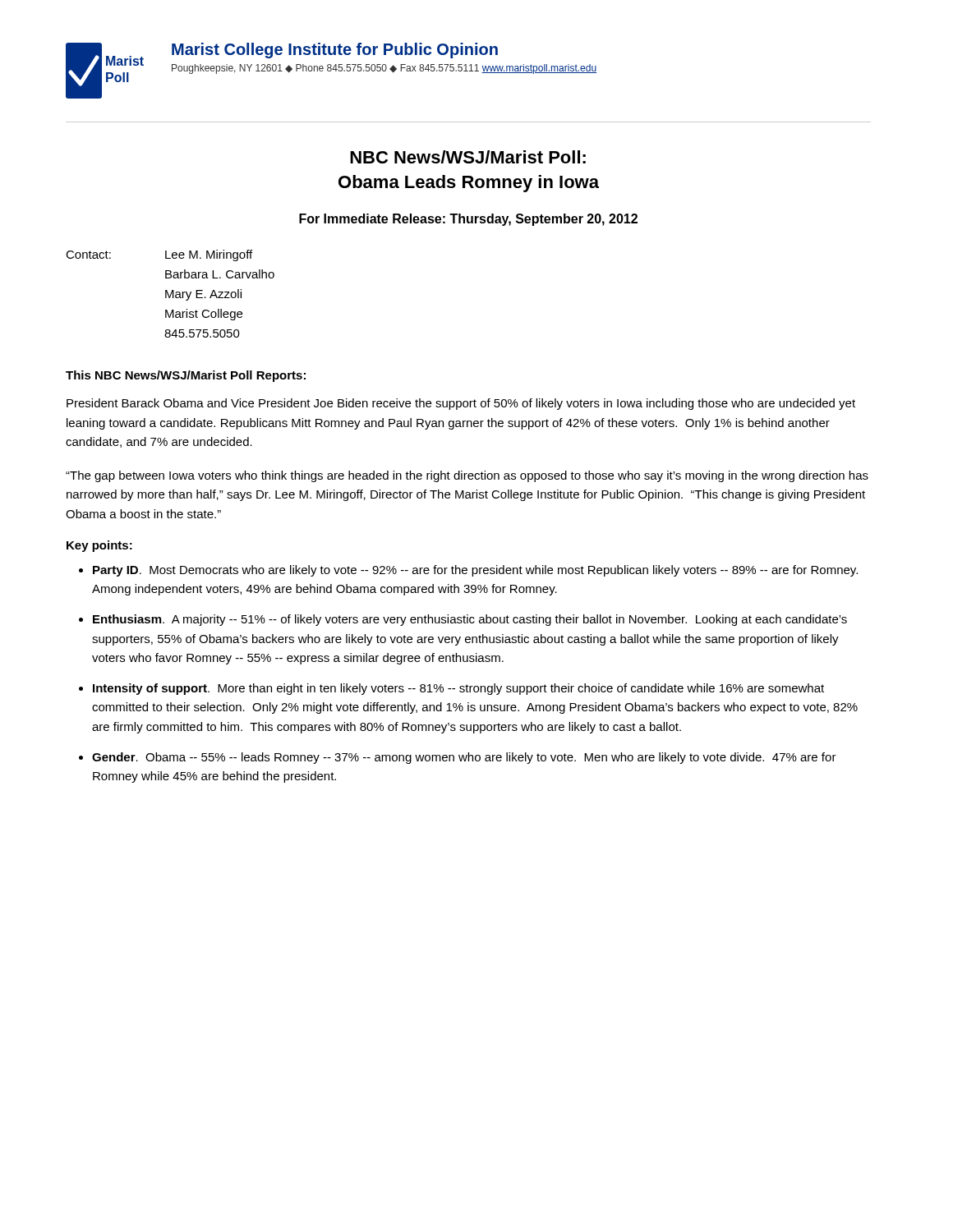
Task: Click on the region starting "This NBC News/WSJ/Marist Poll Reports:"
Action: pos(186,375)
